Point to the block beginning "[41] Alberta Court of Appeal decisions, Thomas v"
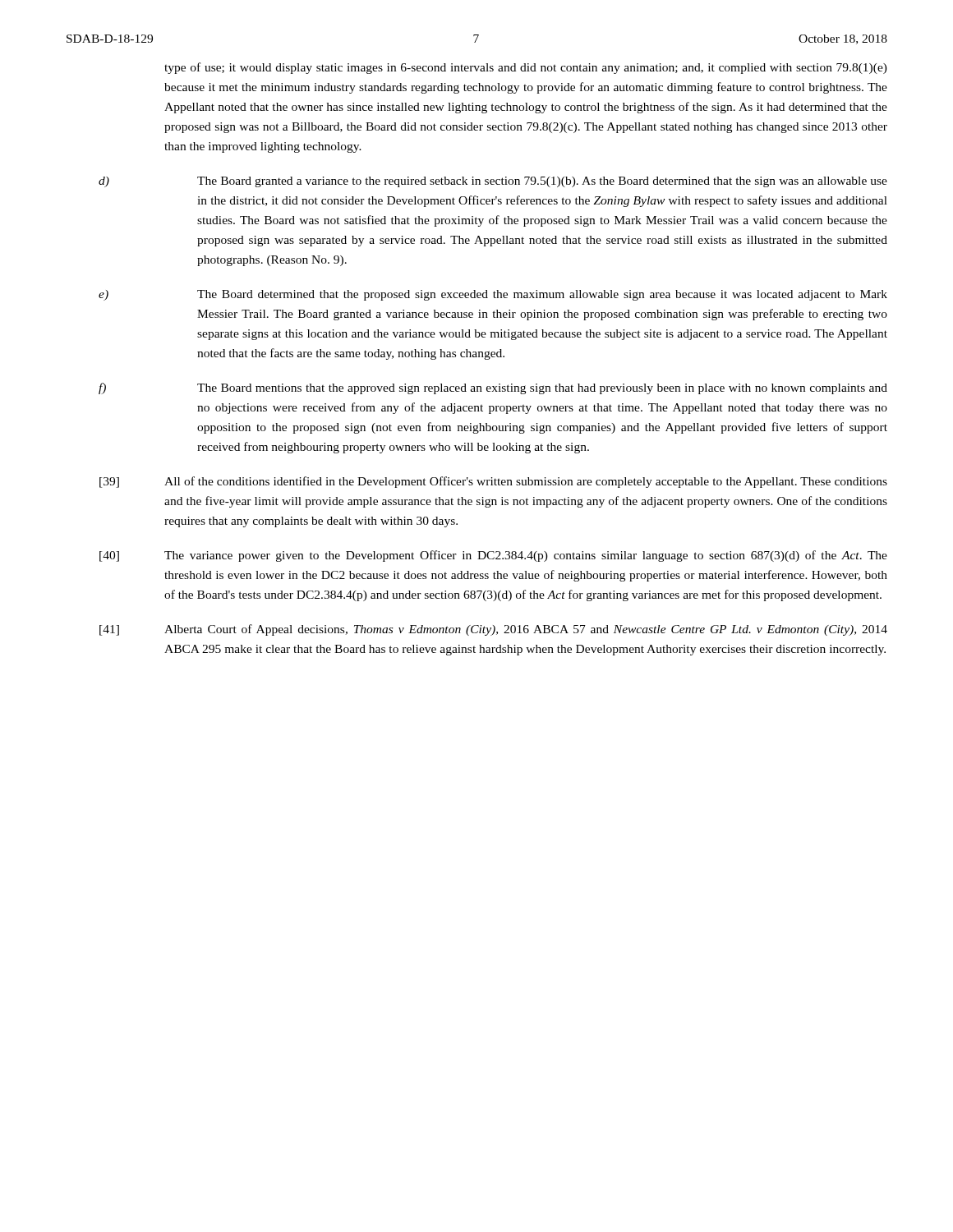The height and width of the screenshot is (1232, 953). tap(476, 639)
